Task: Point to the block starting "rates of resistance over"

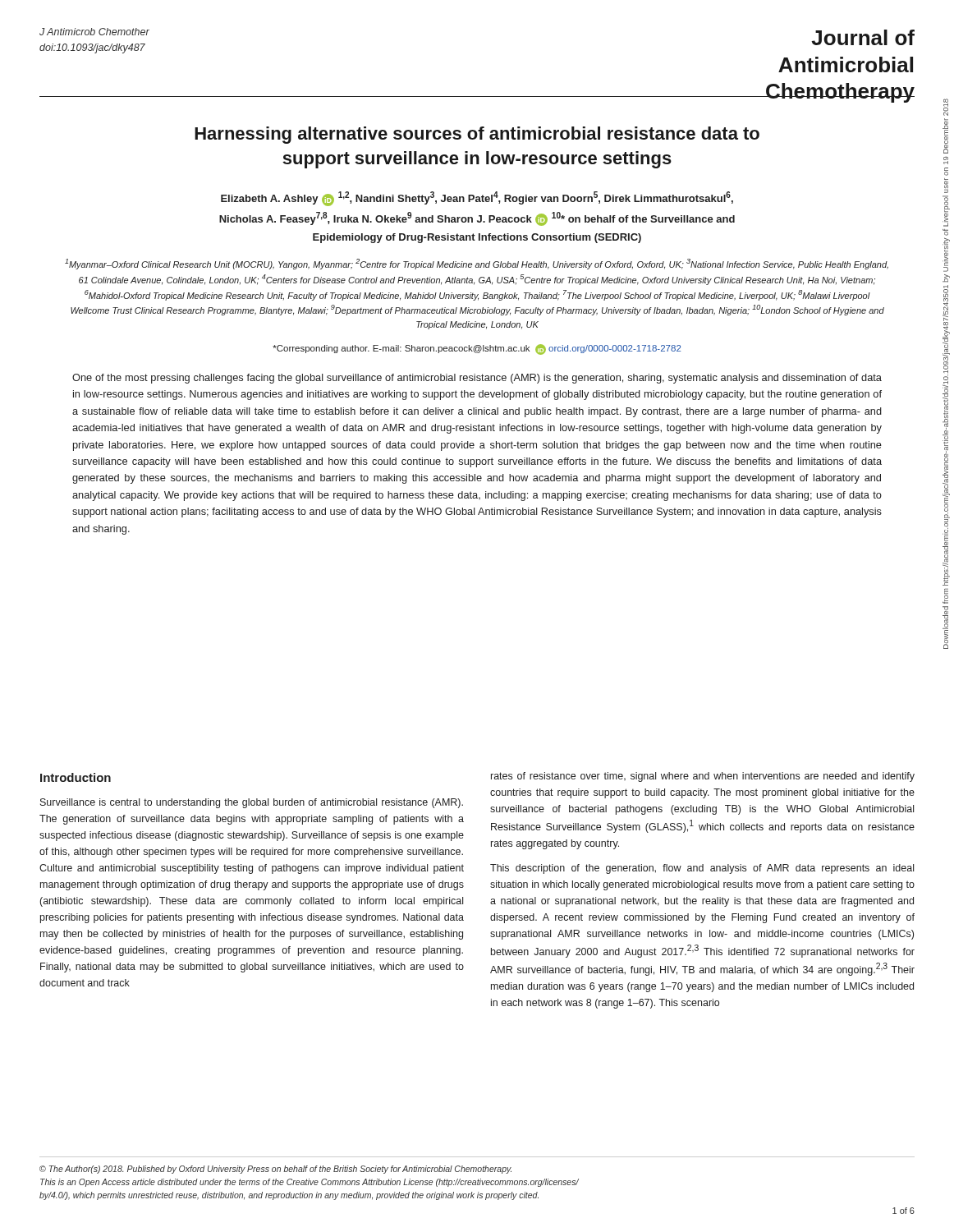Action: tap(702, 890)
